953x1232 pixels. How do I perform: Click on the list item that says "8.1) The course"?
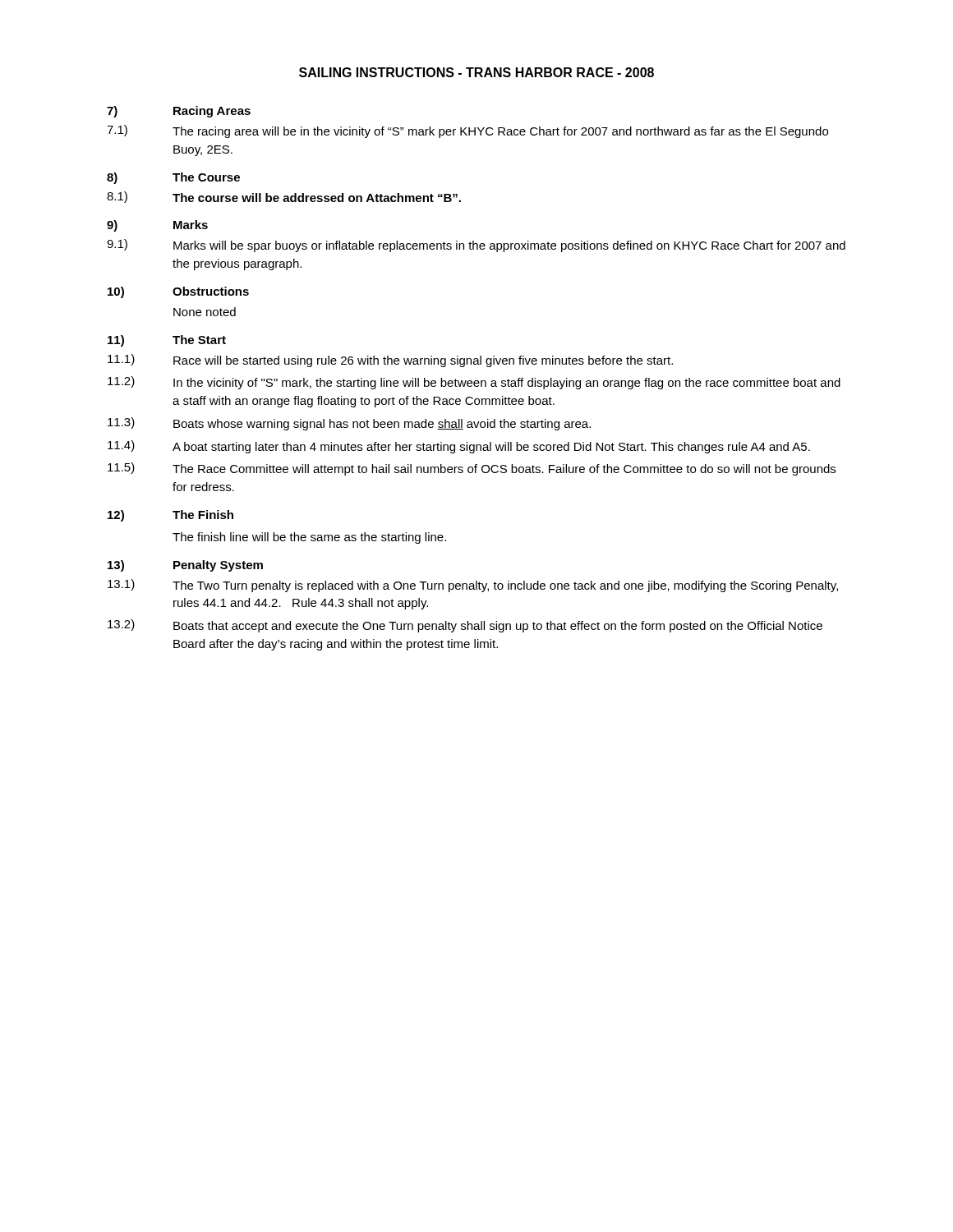pos(284,197)
